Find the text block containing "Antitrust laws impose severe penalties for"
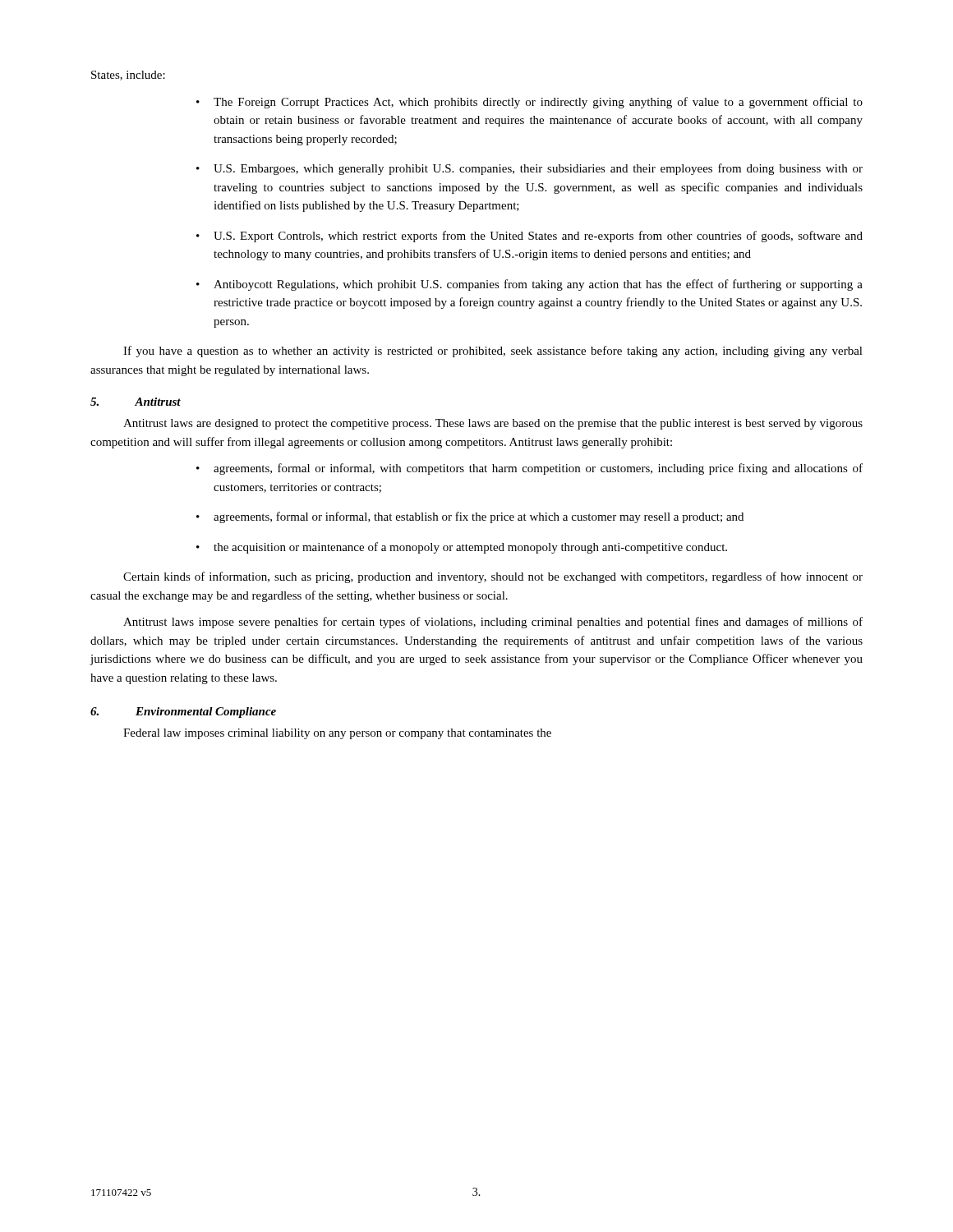 click(x=476, y=650)
